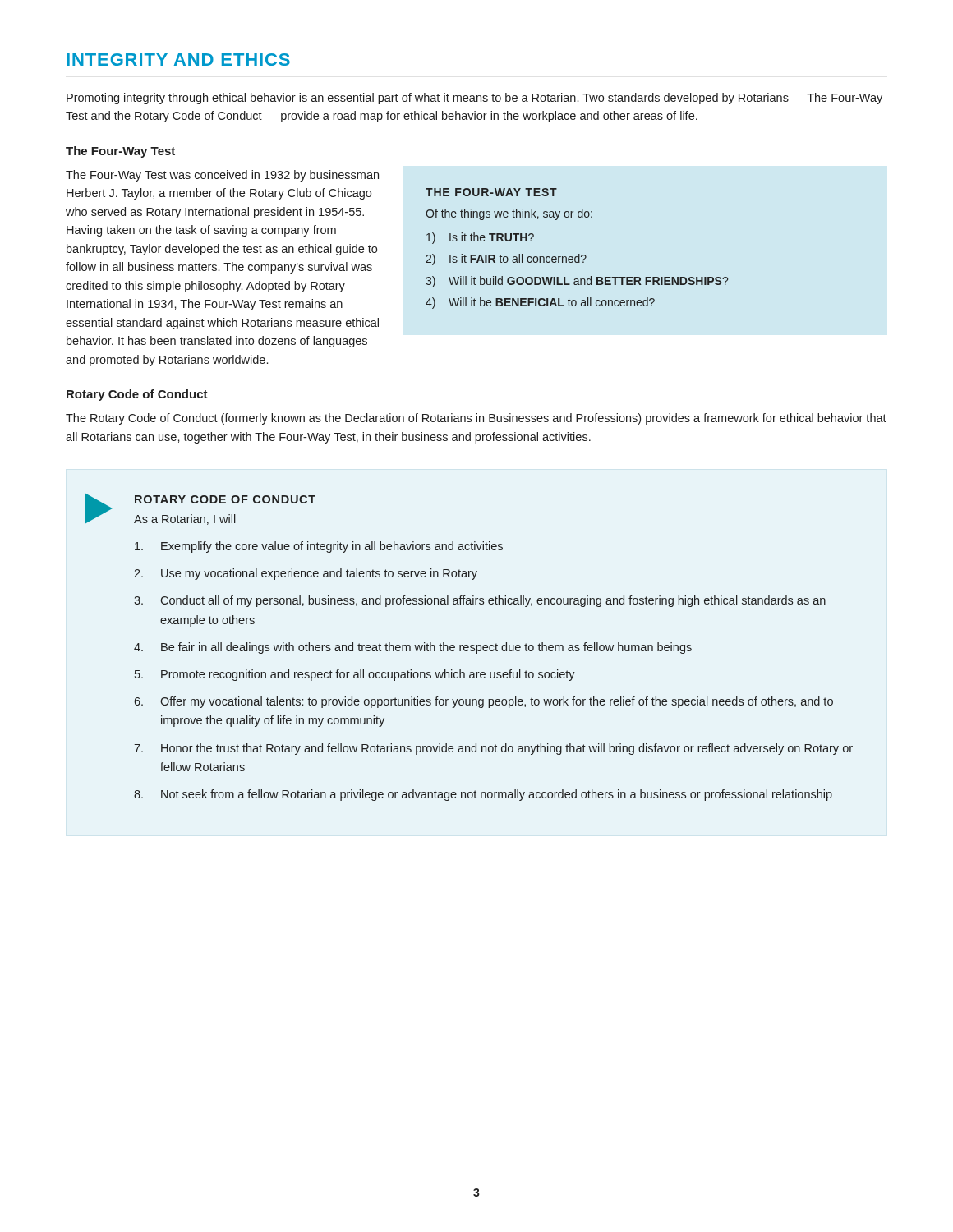
Task: Select the text block that says "The Four-Way Test was conceived in"
Action: tap(223, 267)
